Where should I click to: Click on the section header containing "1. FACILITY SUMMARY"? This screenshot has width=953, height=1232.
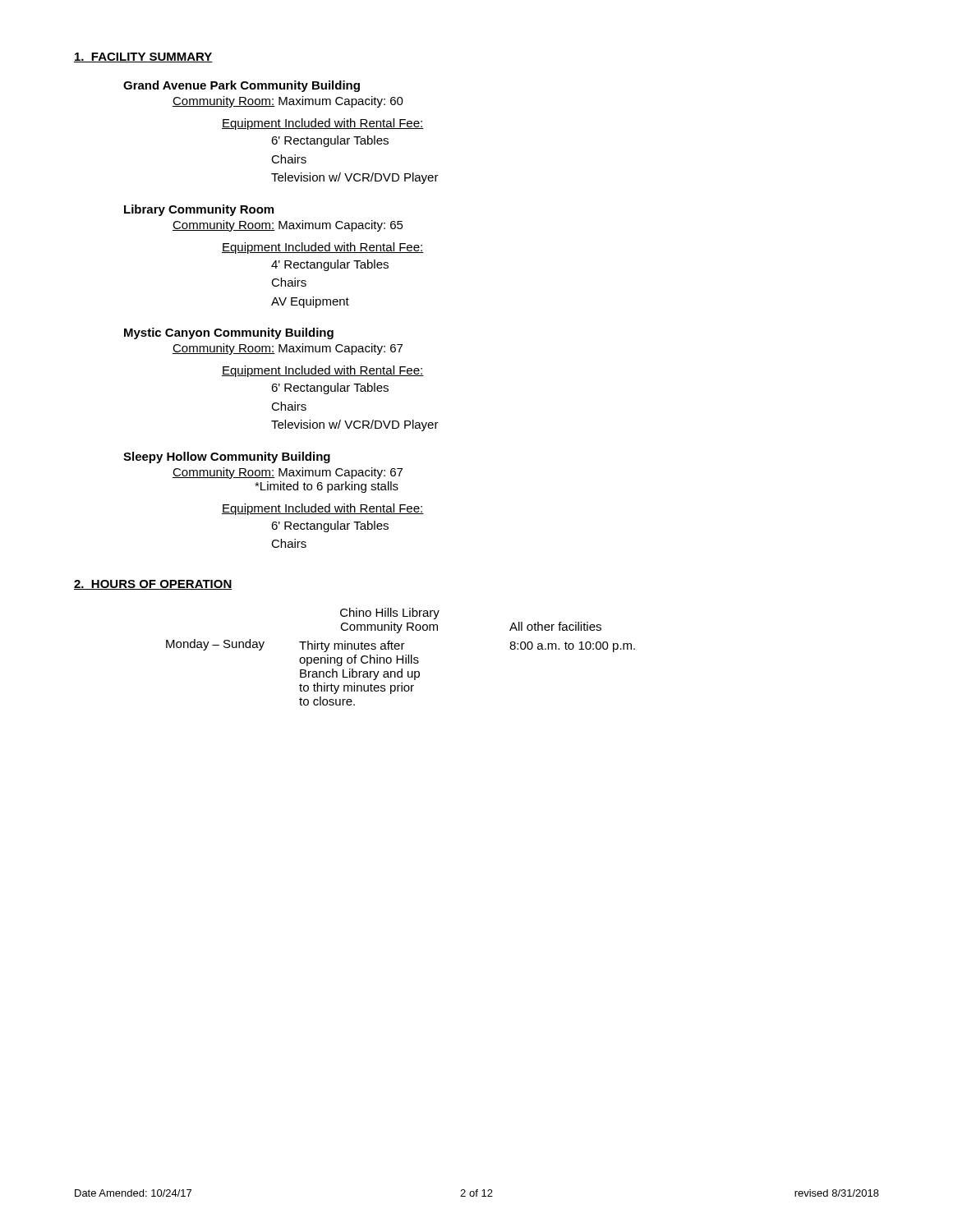click(x=143, y=56)
